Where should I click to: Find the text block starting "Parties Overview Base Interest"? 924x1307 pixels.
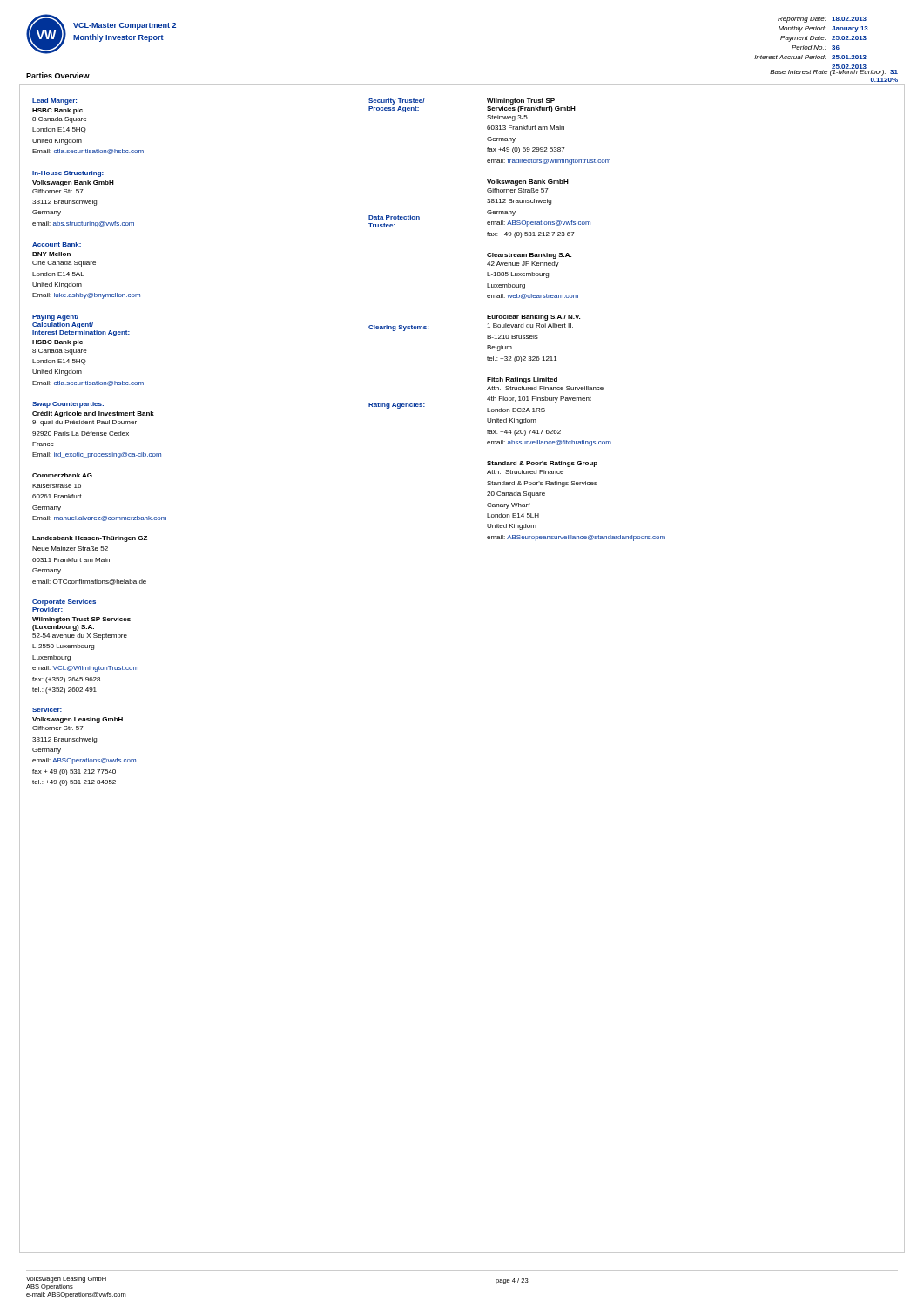tap(462, 76)
